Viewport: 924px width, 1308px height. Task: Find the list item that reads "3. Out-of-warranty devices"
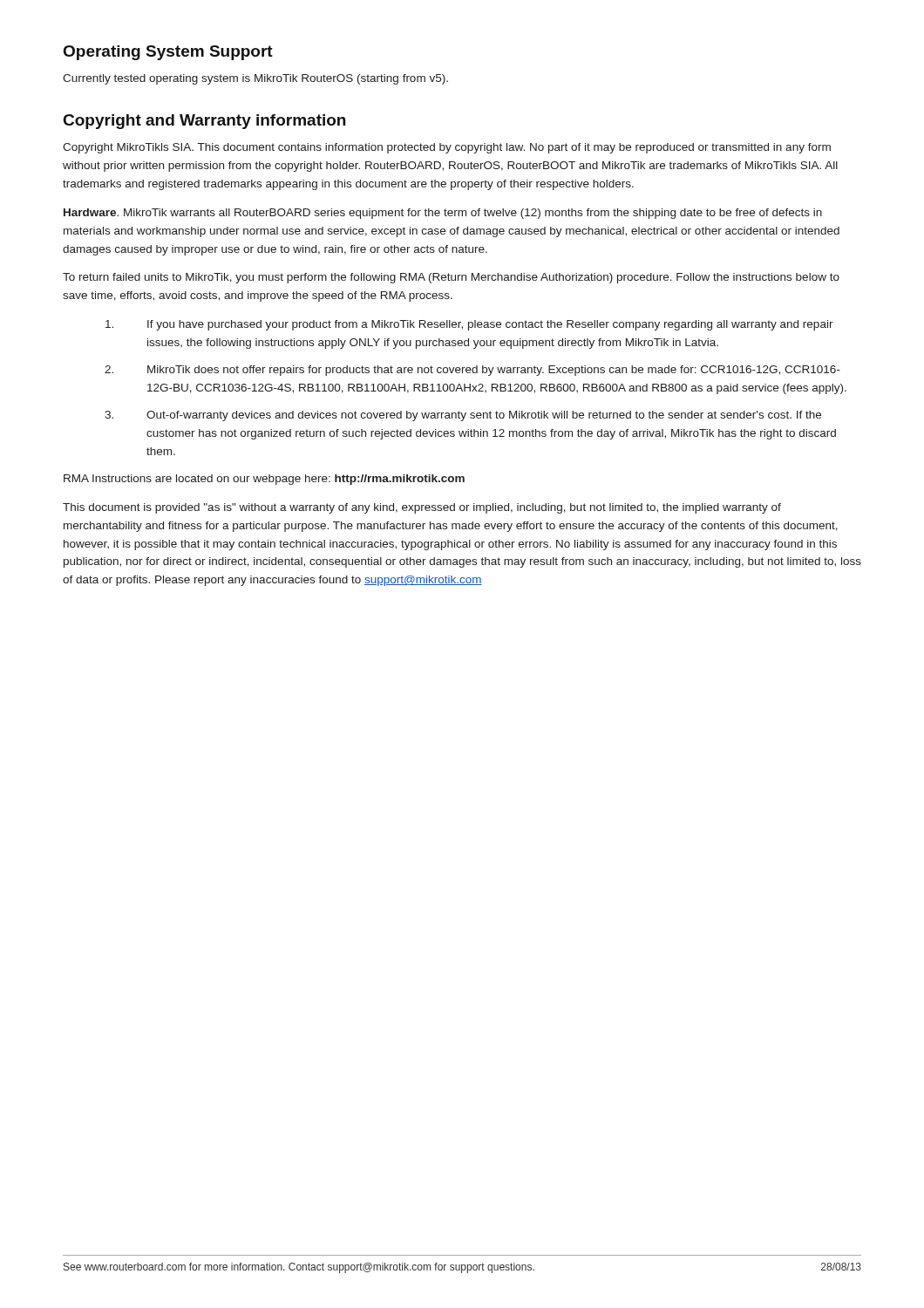coord(483,434)
